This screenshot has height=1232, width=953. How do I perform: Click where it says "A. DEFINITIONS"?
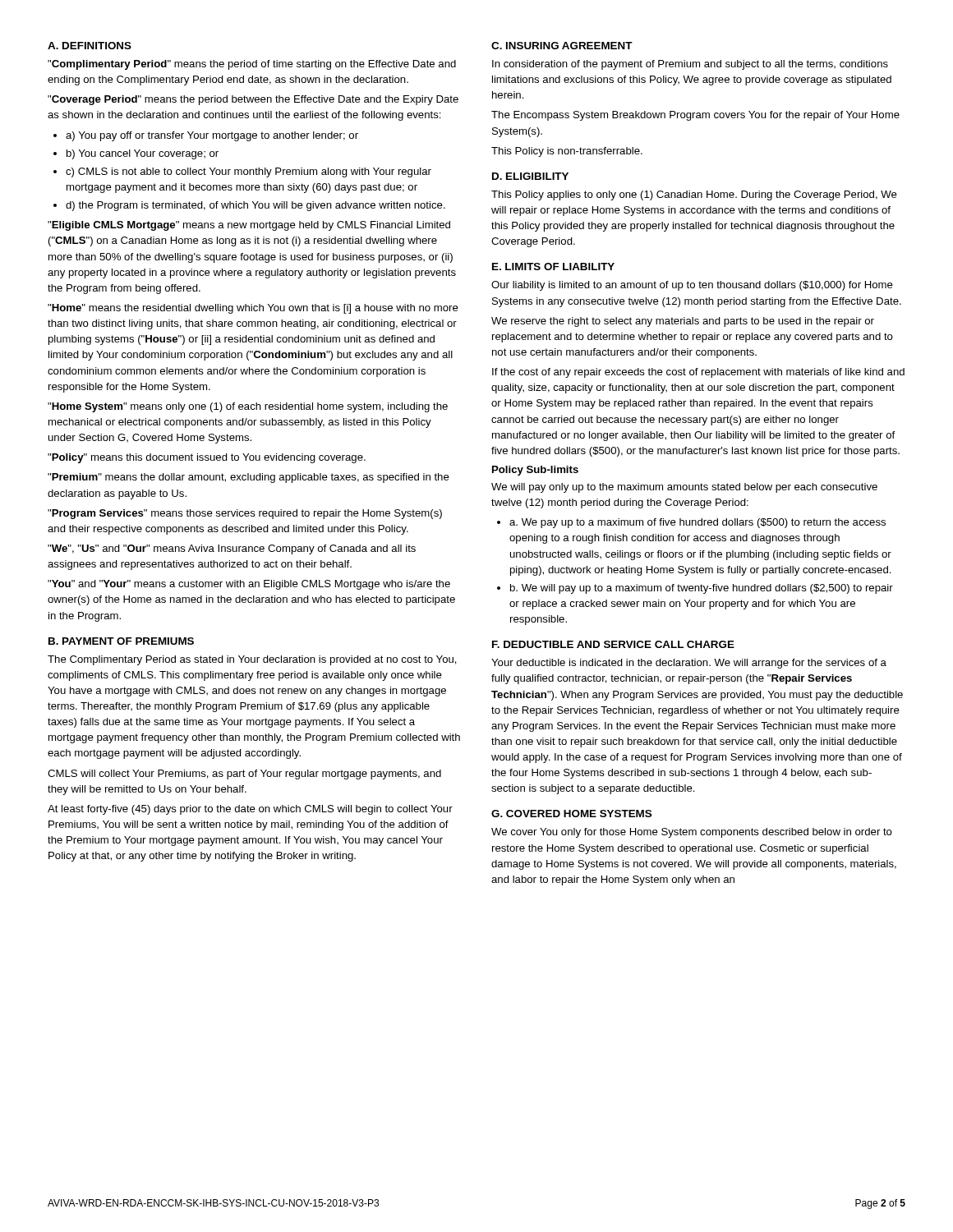click(90, 46)
